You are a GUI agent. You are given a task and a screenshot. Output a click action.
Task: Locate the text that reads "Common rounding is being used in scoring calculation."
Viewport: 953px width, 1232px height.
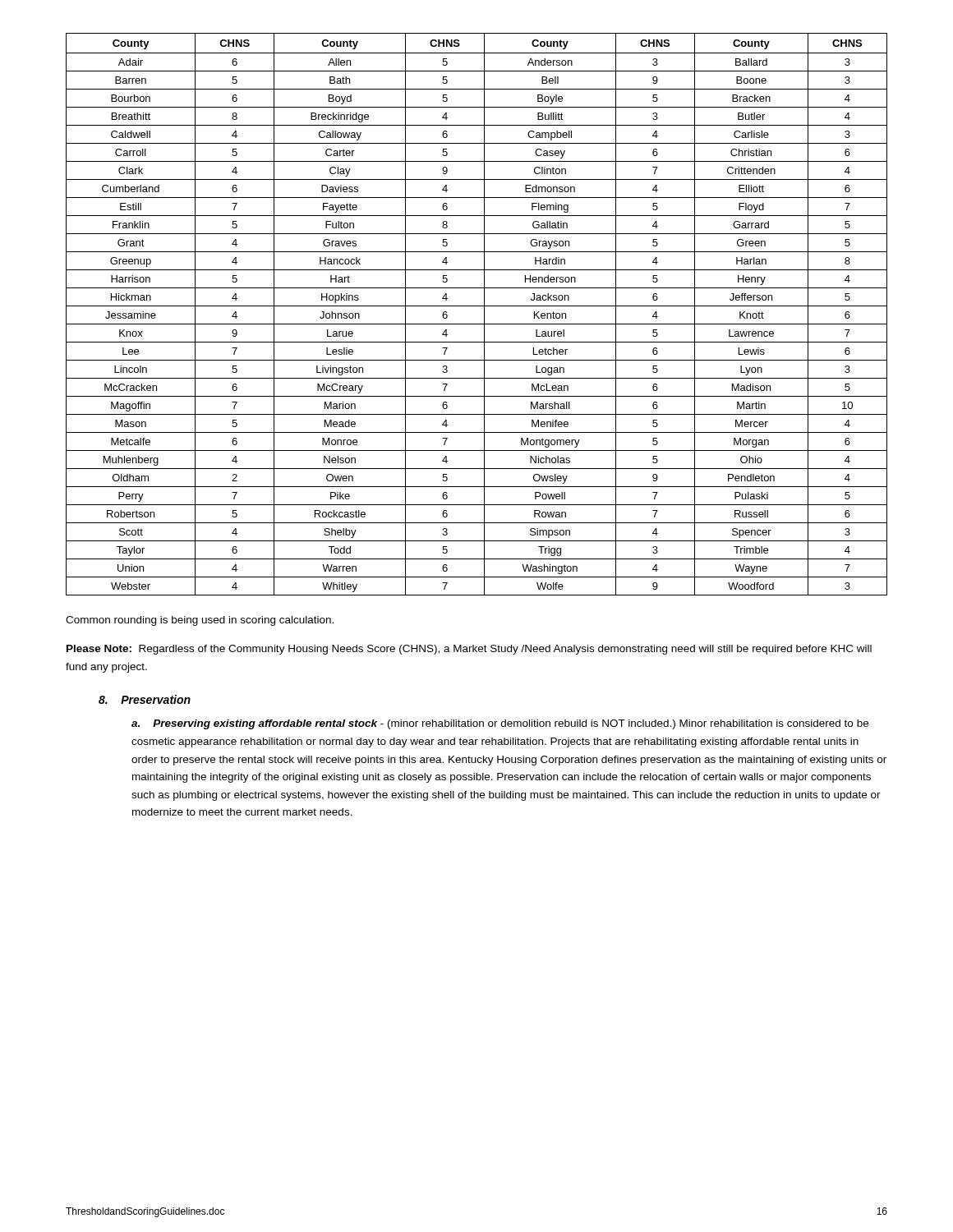(x=200, y=620)
